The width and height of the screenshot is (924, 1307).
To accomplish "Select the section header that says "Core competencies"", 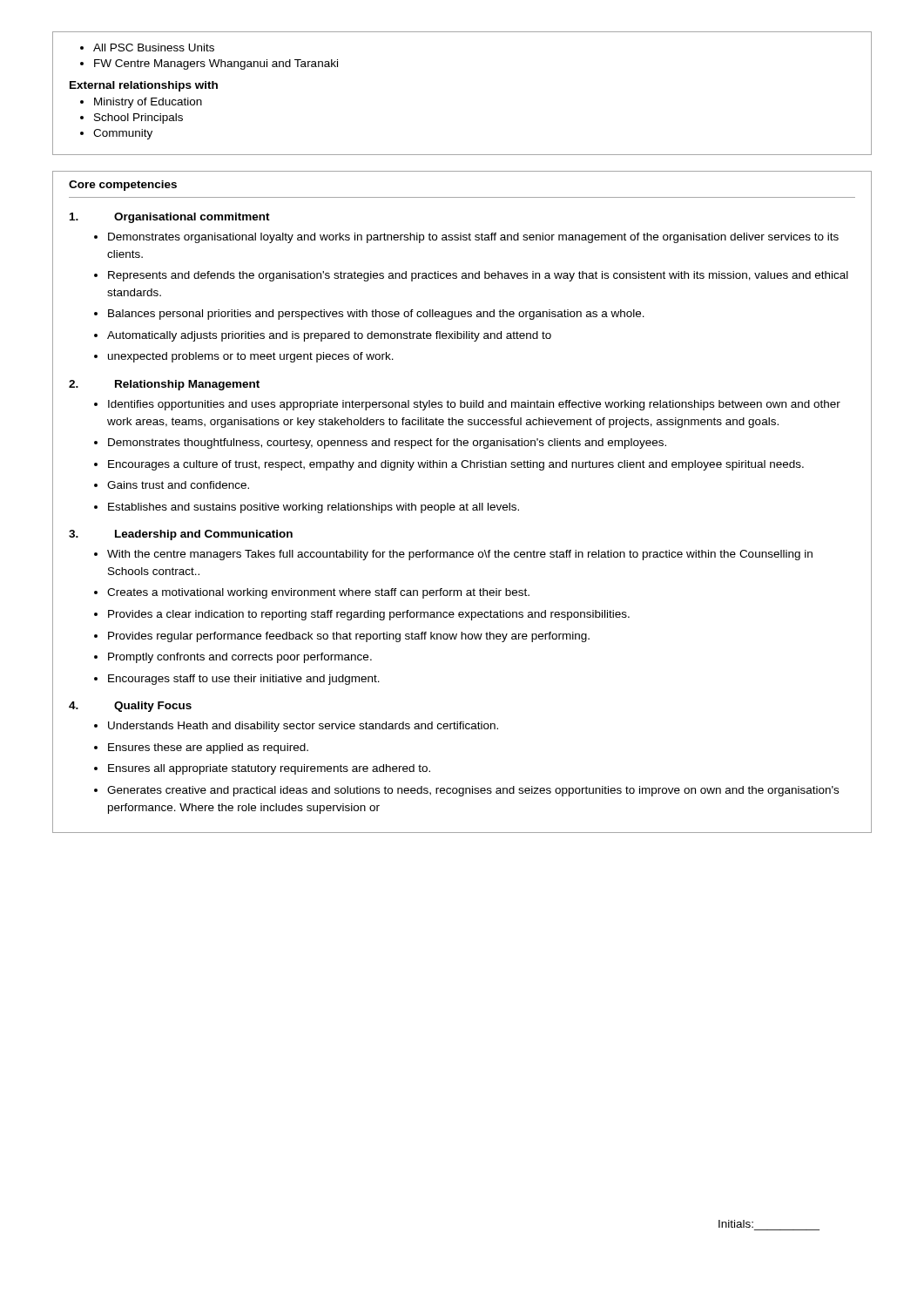I will point(123,184).
